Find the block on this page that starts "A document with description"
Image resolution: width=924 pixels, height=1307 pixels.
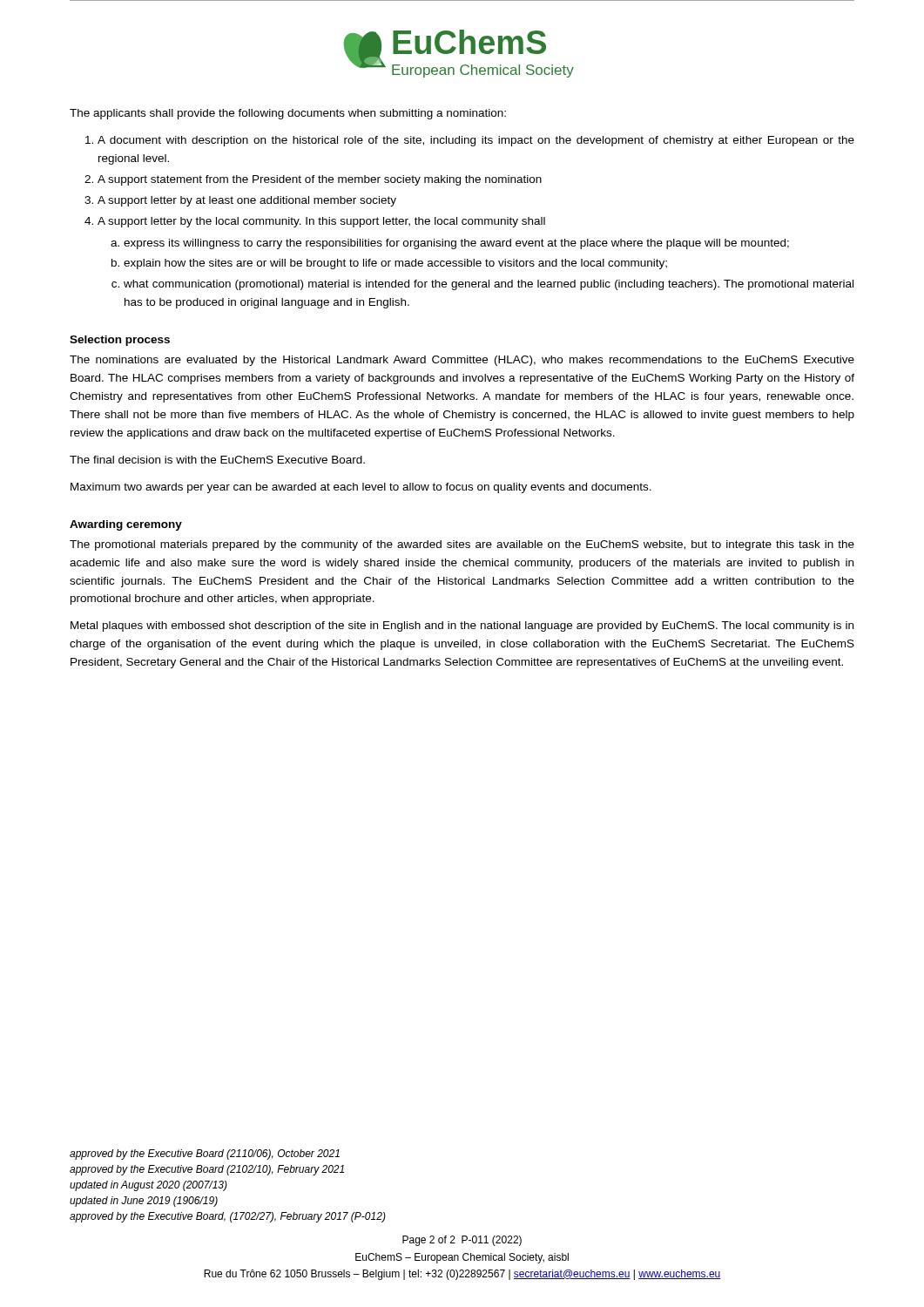[x=476, y=149]
